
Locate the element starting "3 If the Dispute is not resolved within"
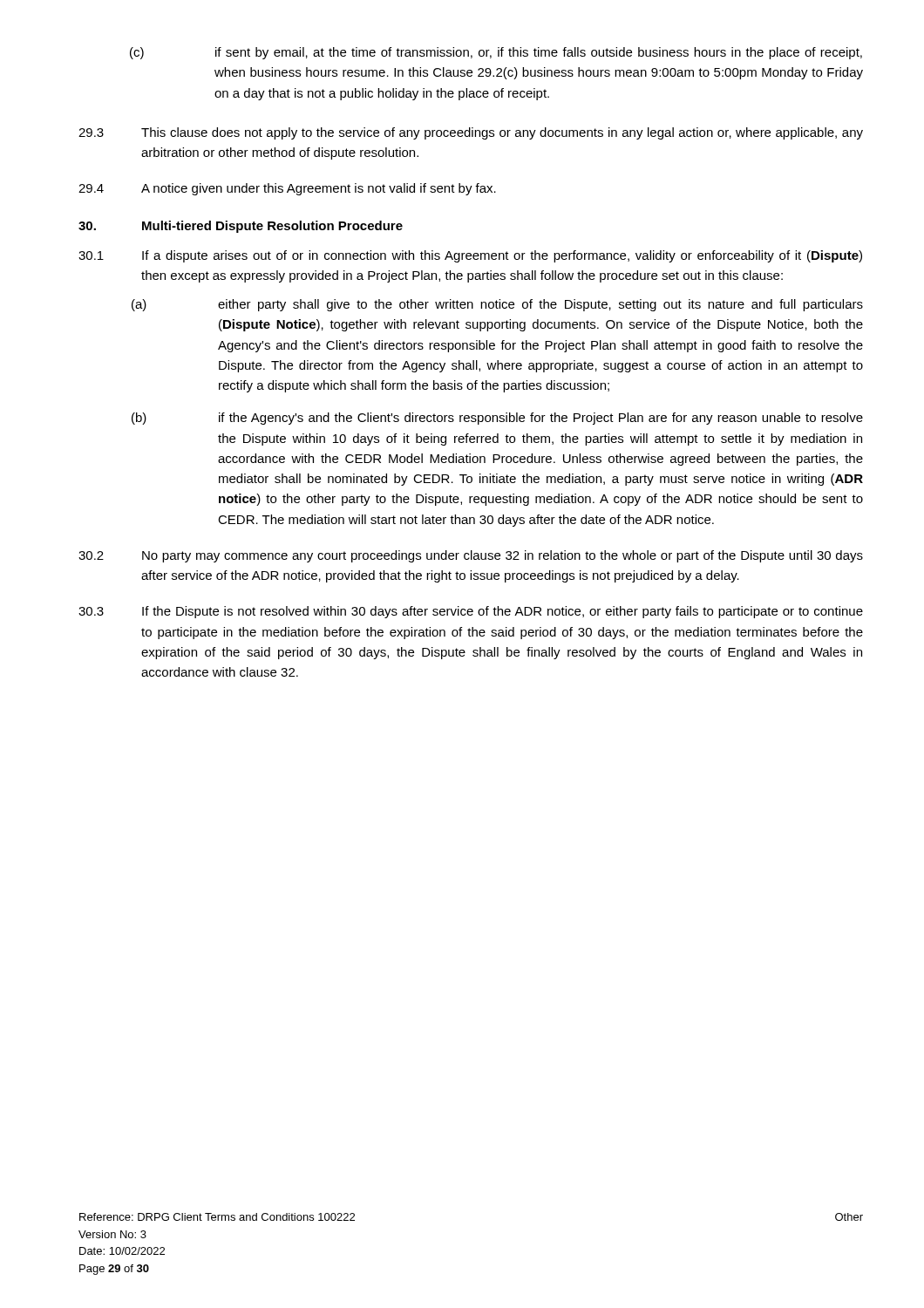[x=471, y=642]
